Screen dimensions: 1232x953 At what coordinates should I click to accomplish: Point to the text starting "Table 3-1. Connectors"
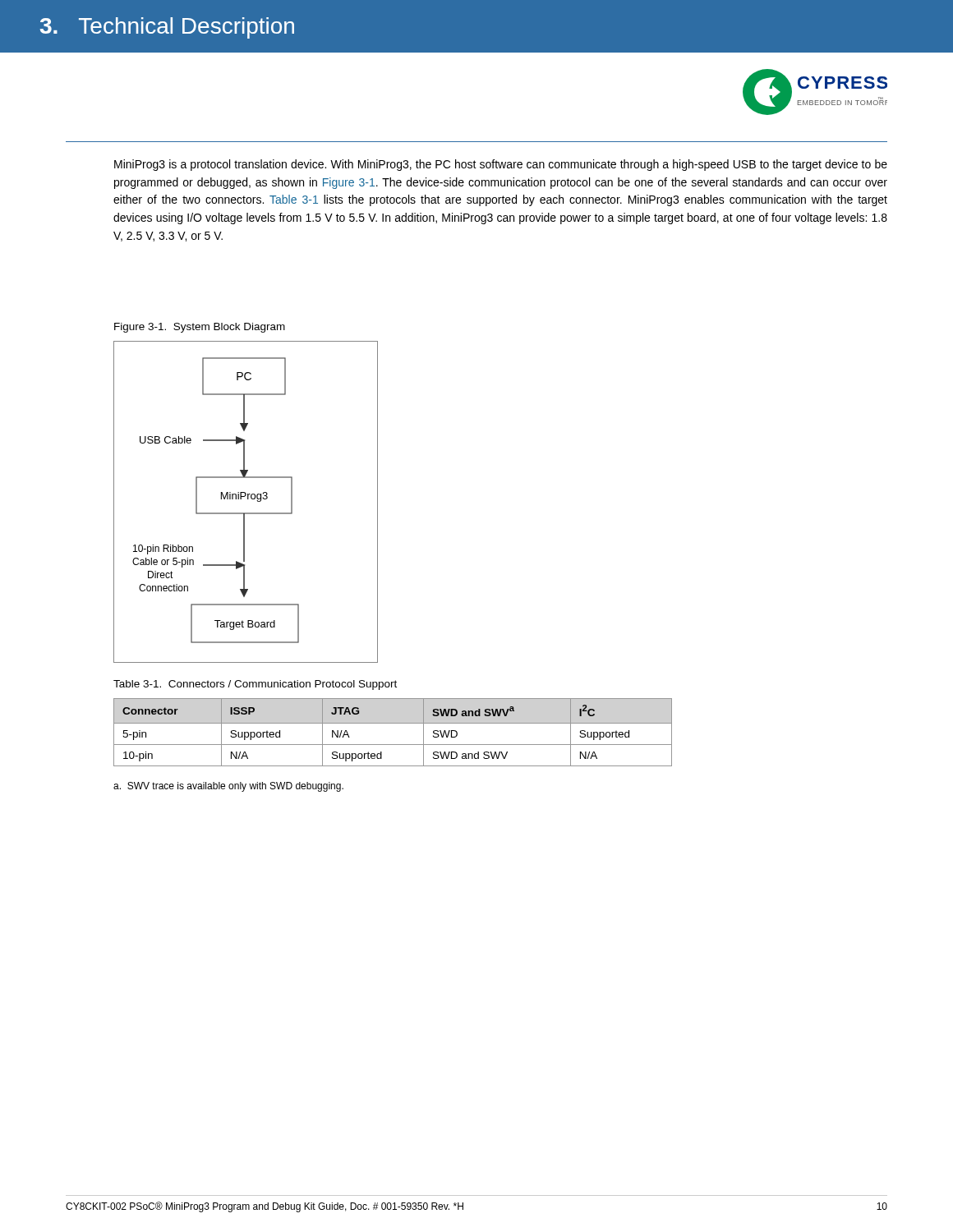255,684
